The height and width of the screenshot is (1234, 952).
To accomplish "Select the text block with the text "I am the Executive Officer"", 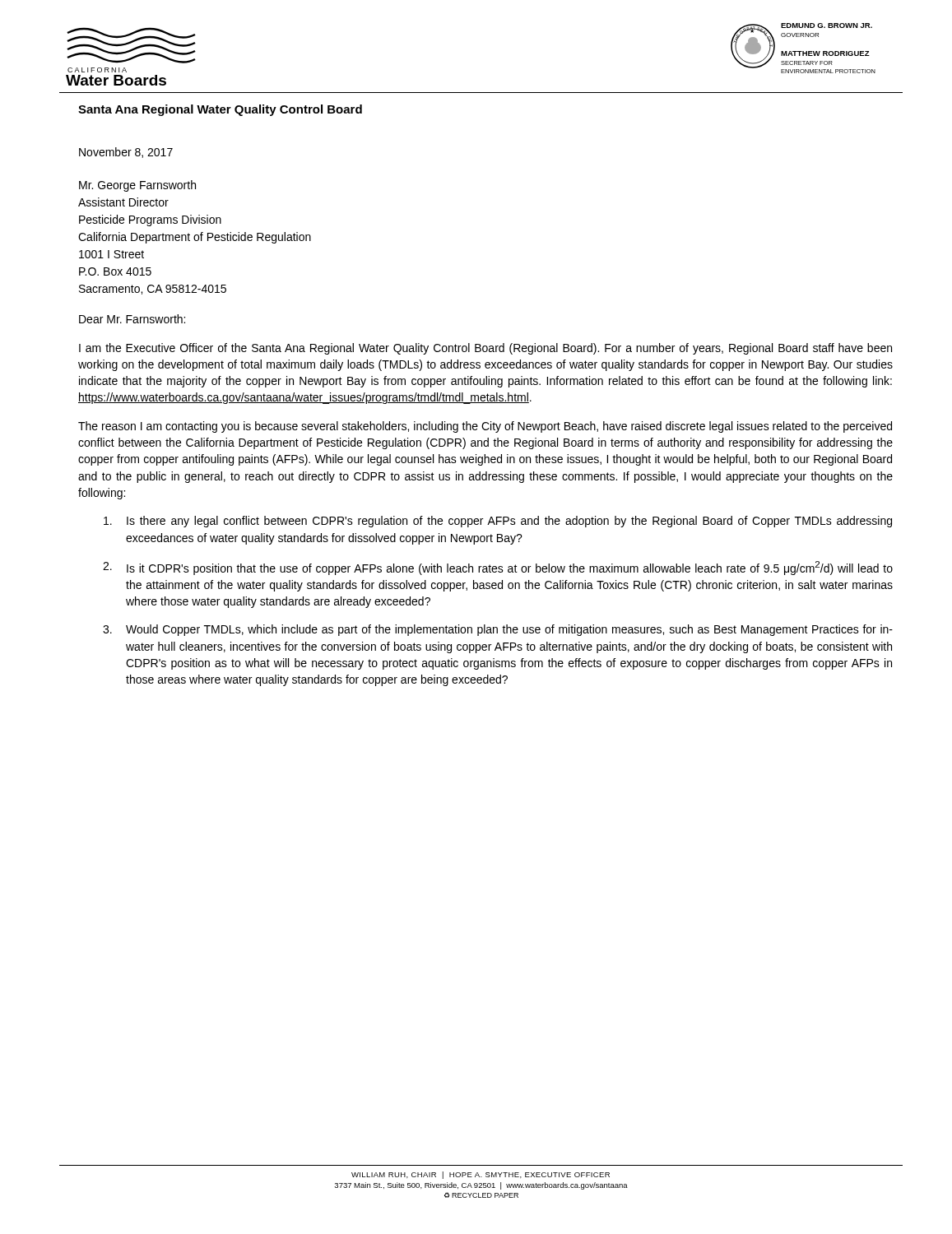I will [485, 373].
